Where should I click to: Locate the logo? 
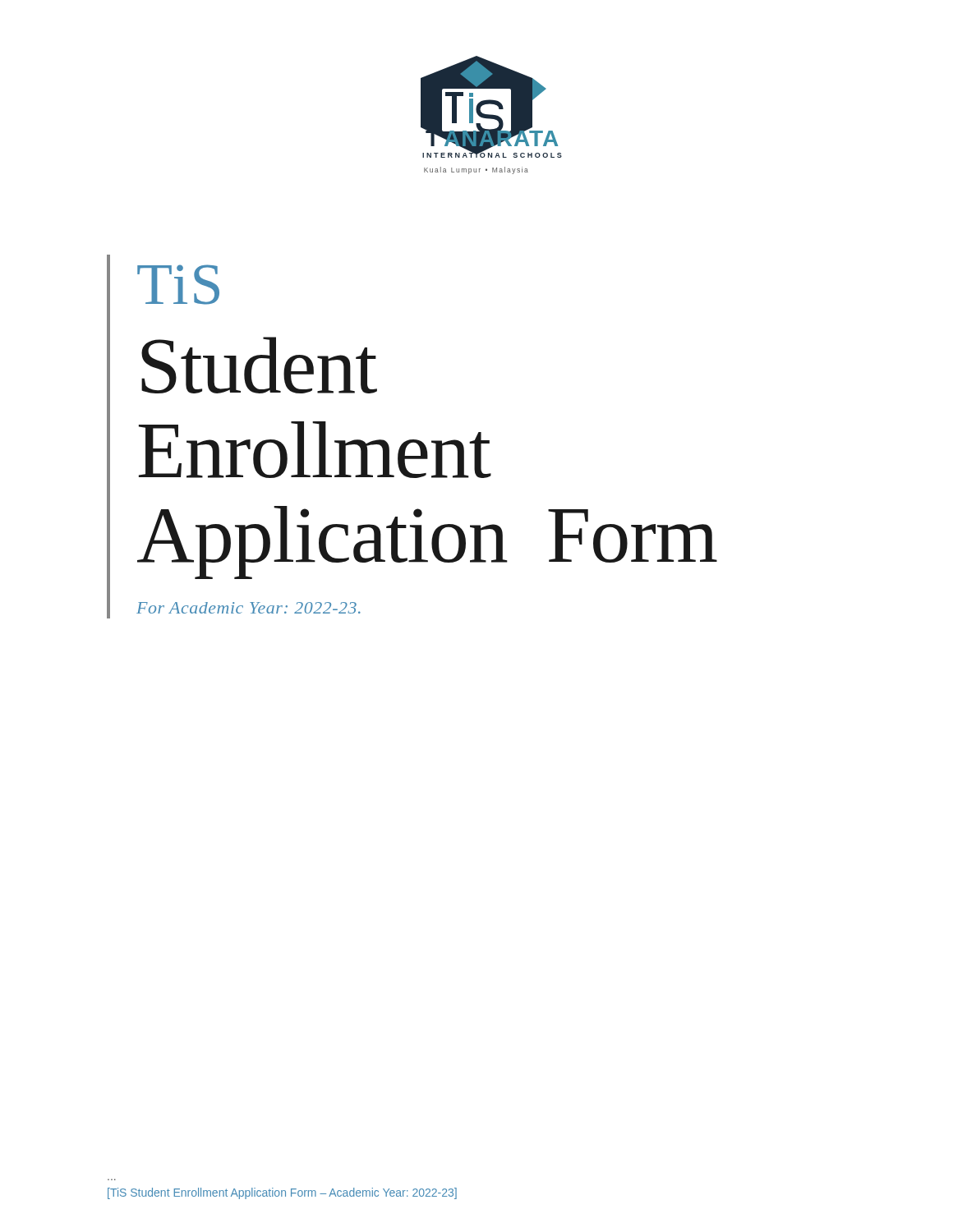pos(476,115)
